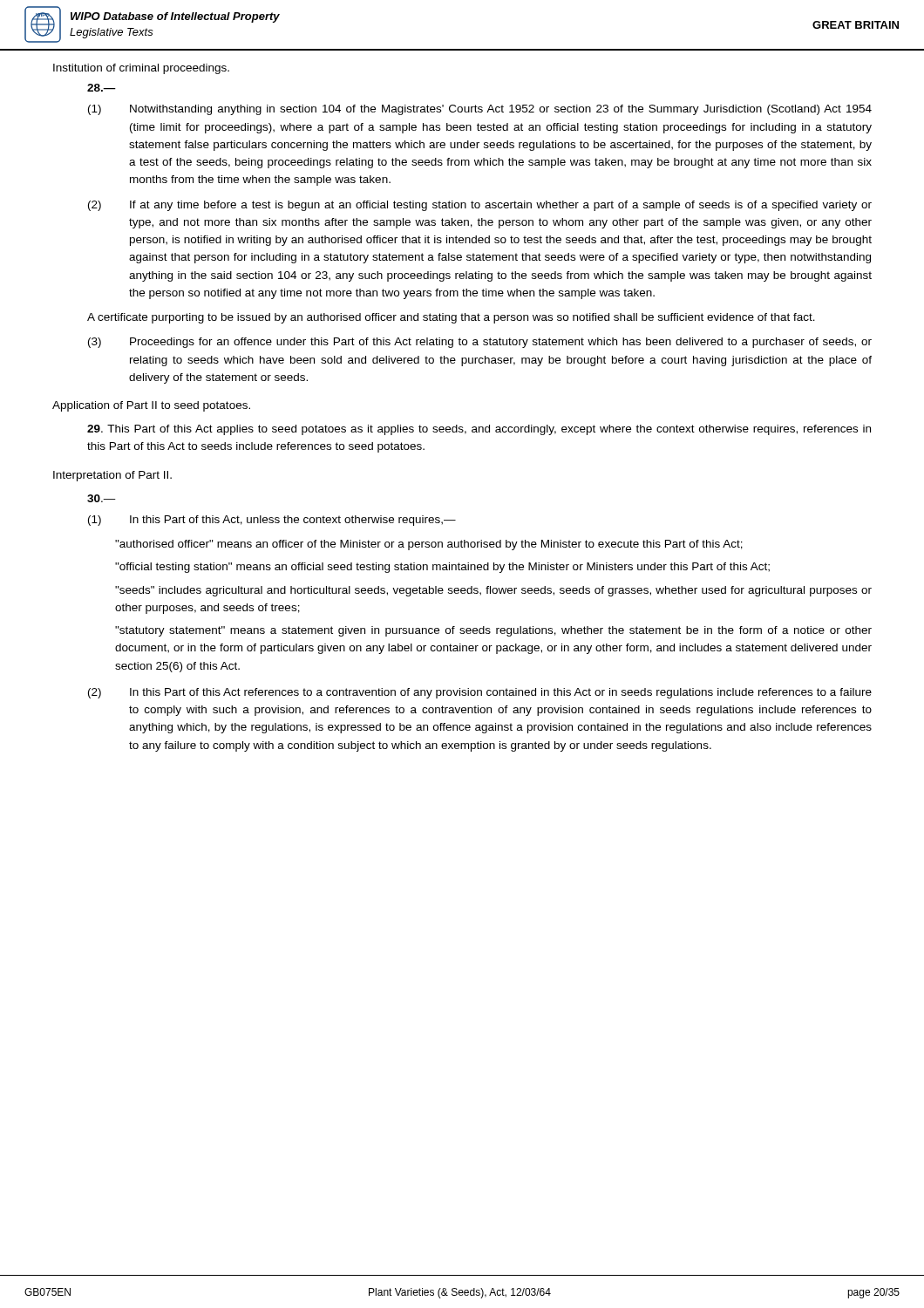This screenshot has width=924, height=1308.
Task: Locate the text block with the text "This Part of this Act applies to seed"
Action: click(x=462, y=438)
